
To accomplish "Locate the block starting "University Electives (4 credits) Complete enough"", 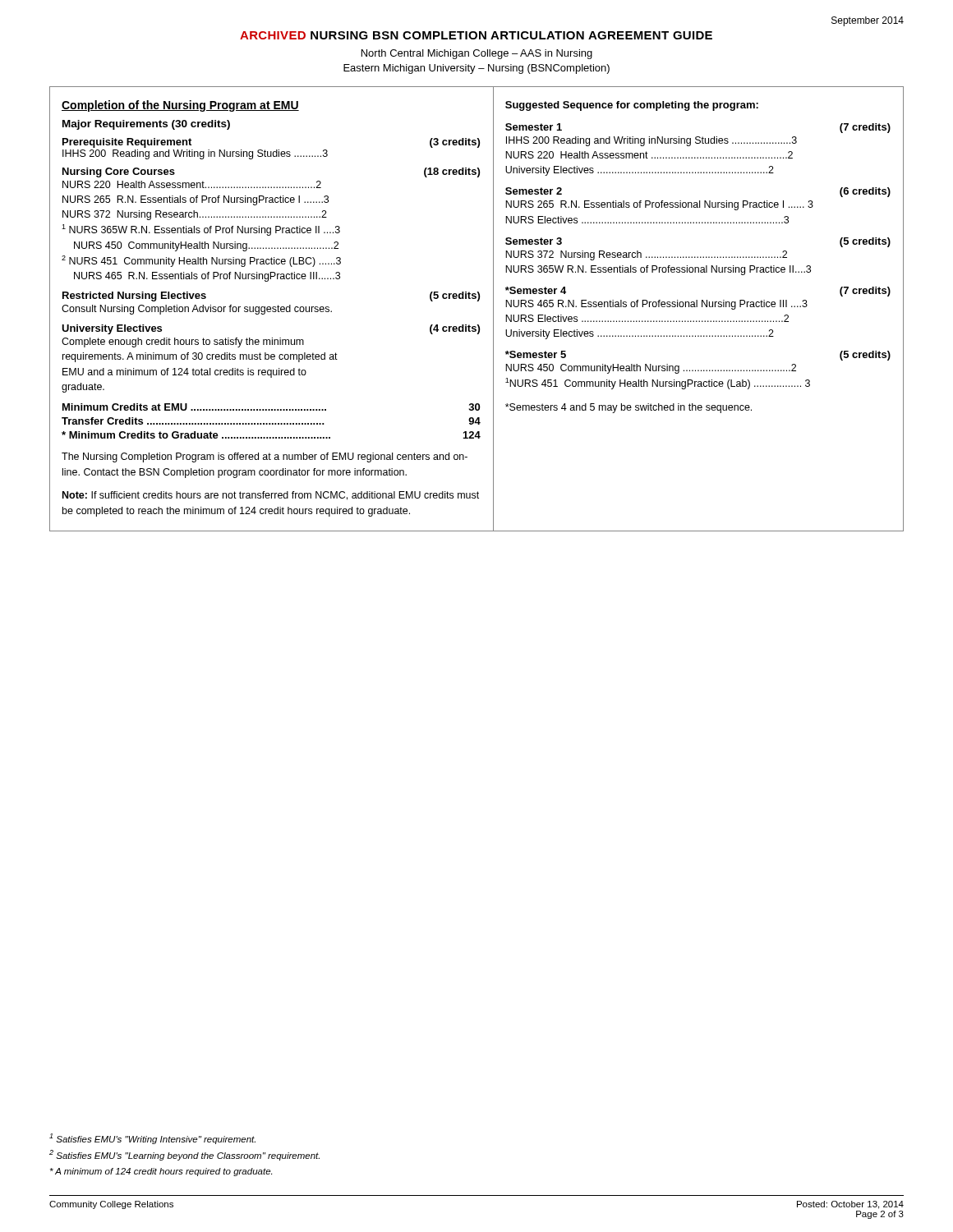I will click(x=271, y=358).
